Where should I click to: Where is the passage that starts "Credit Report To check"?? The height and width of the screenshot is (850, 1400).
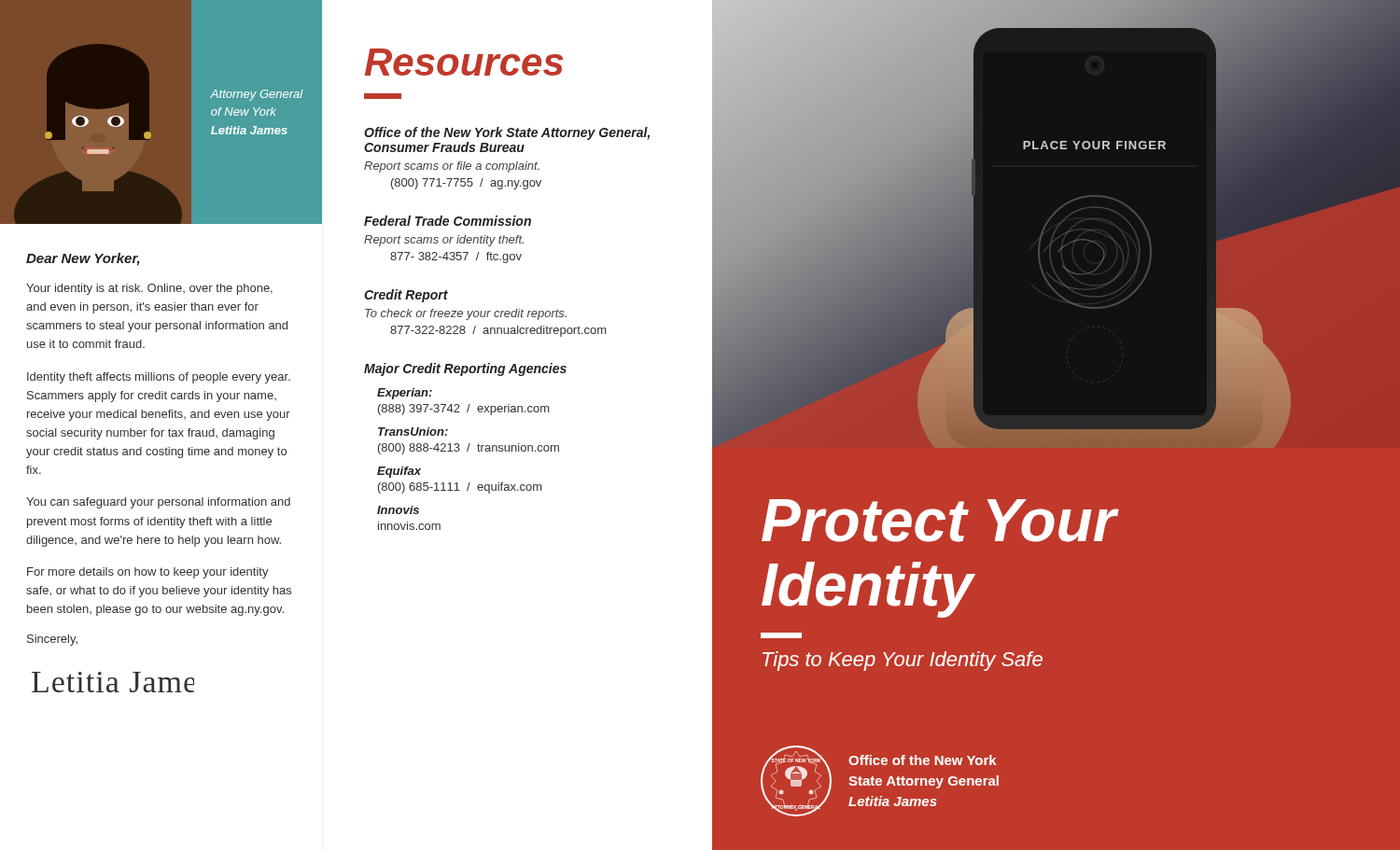tap(518, 312)
